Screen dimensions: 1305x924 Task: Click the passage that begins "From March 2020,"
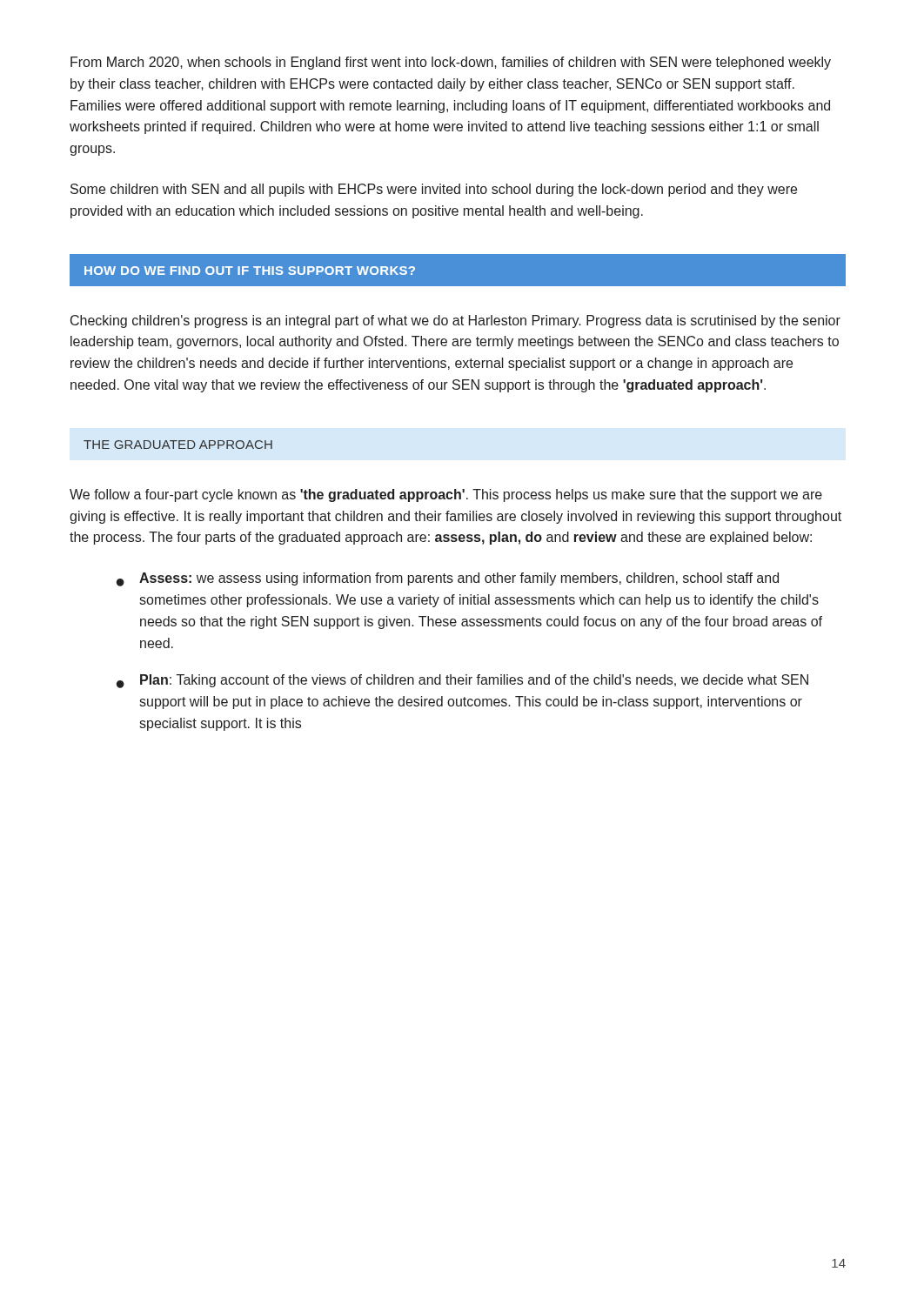pos(450,105)
